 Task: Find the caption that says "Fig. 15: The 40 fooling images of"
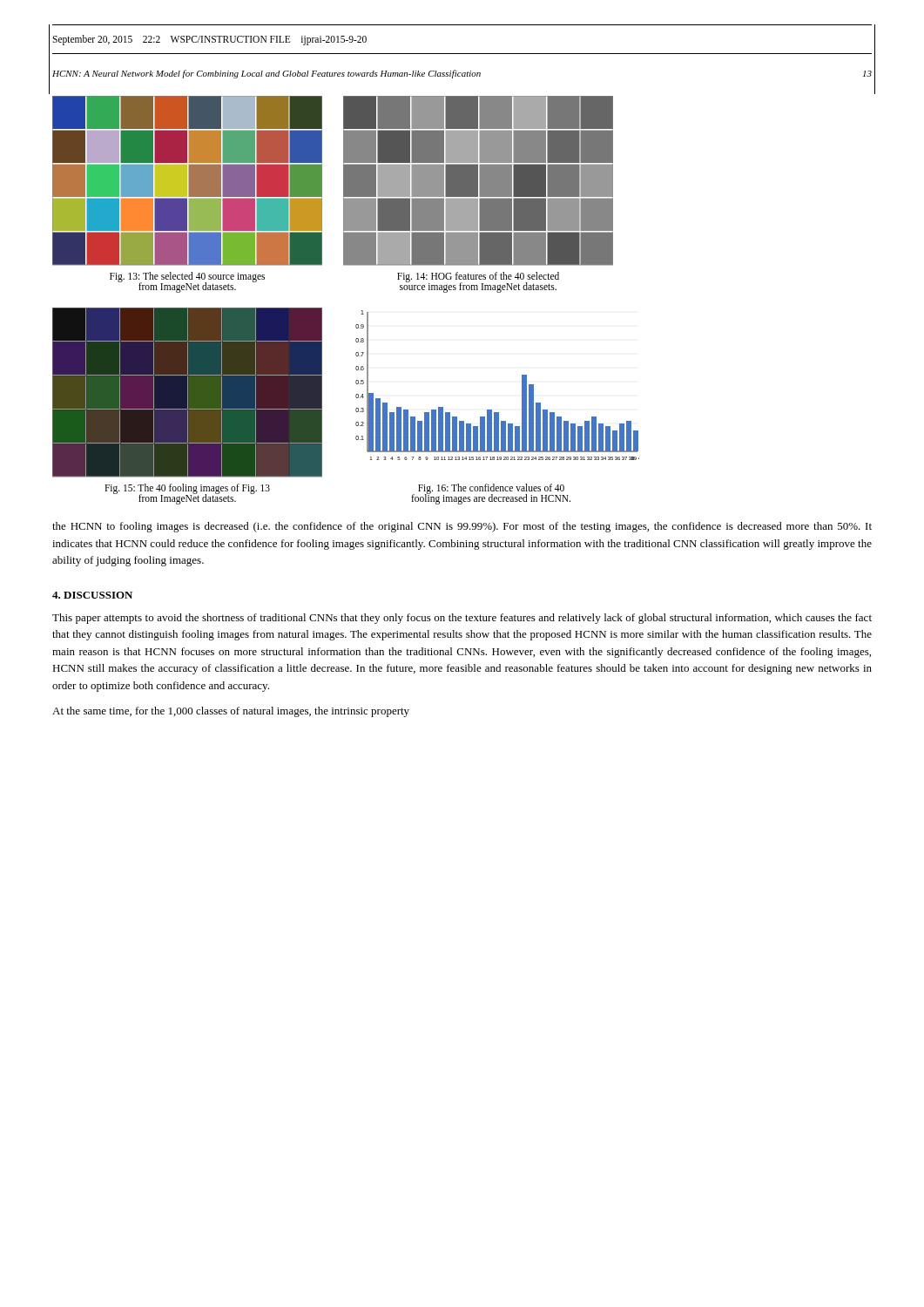187,493
